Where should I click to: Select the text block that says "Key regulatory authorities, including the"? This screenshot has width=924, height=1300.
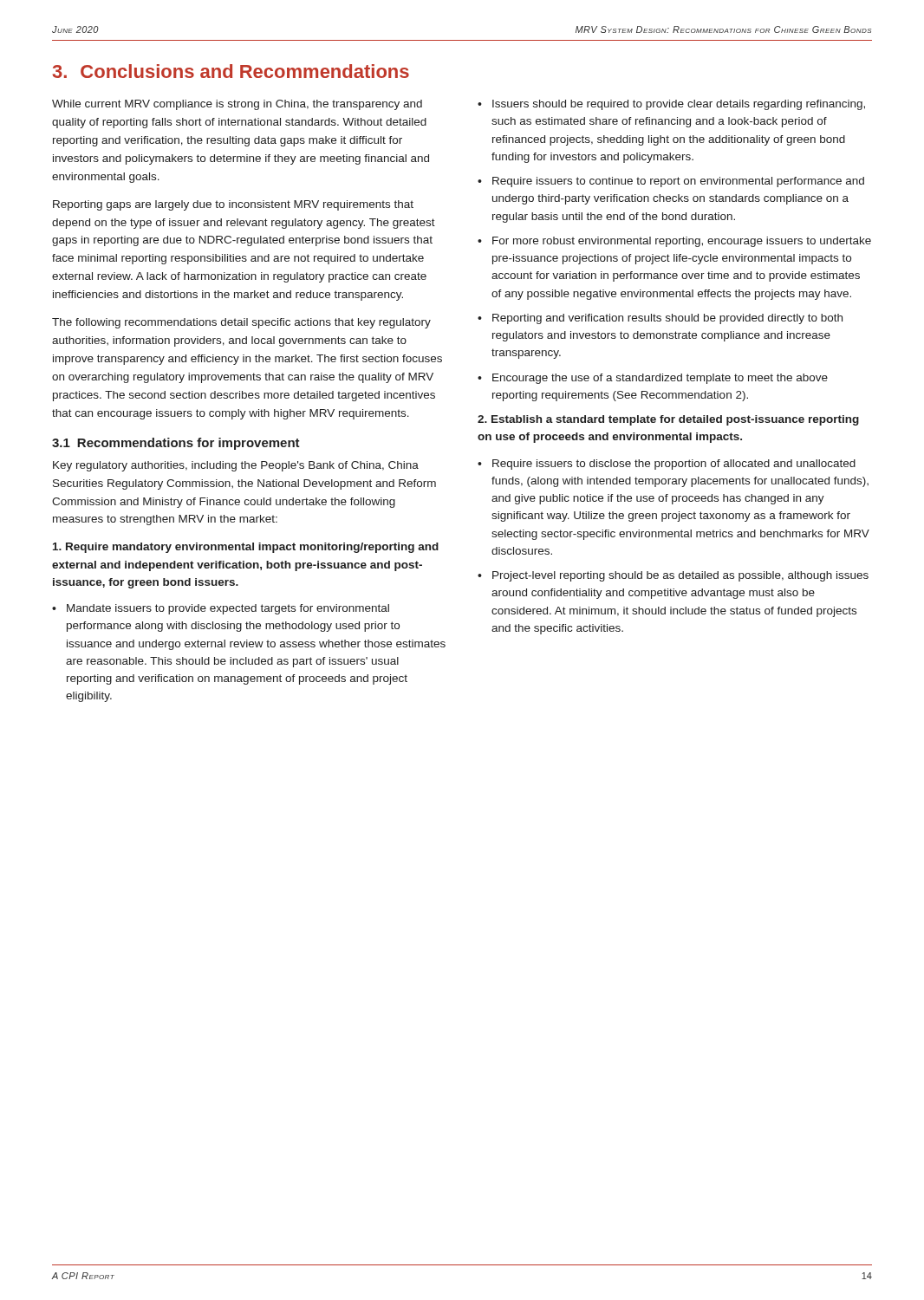(x=249, y=493)
